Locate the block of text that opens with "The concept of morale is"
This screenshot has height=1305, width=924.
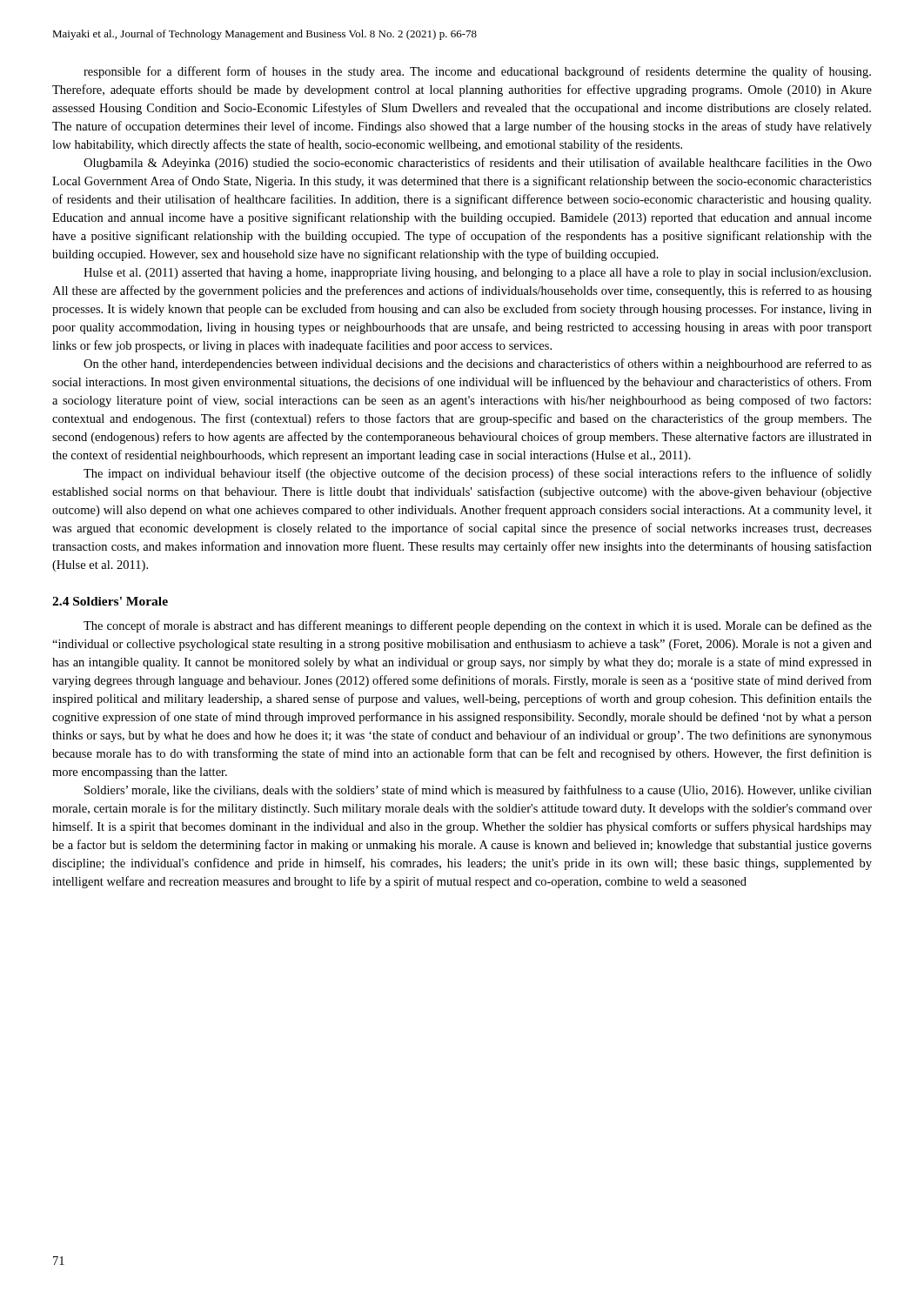[x=462, y=699]
